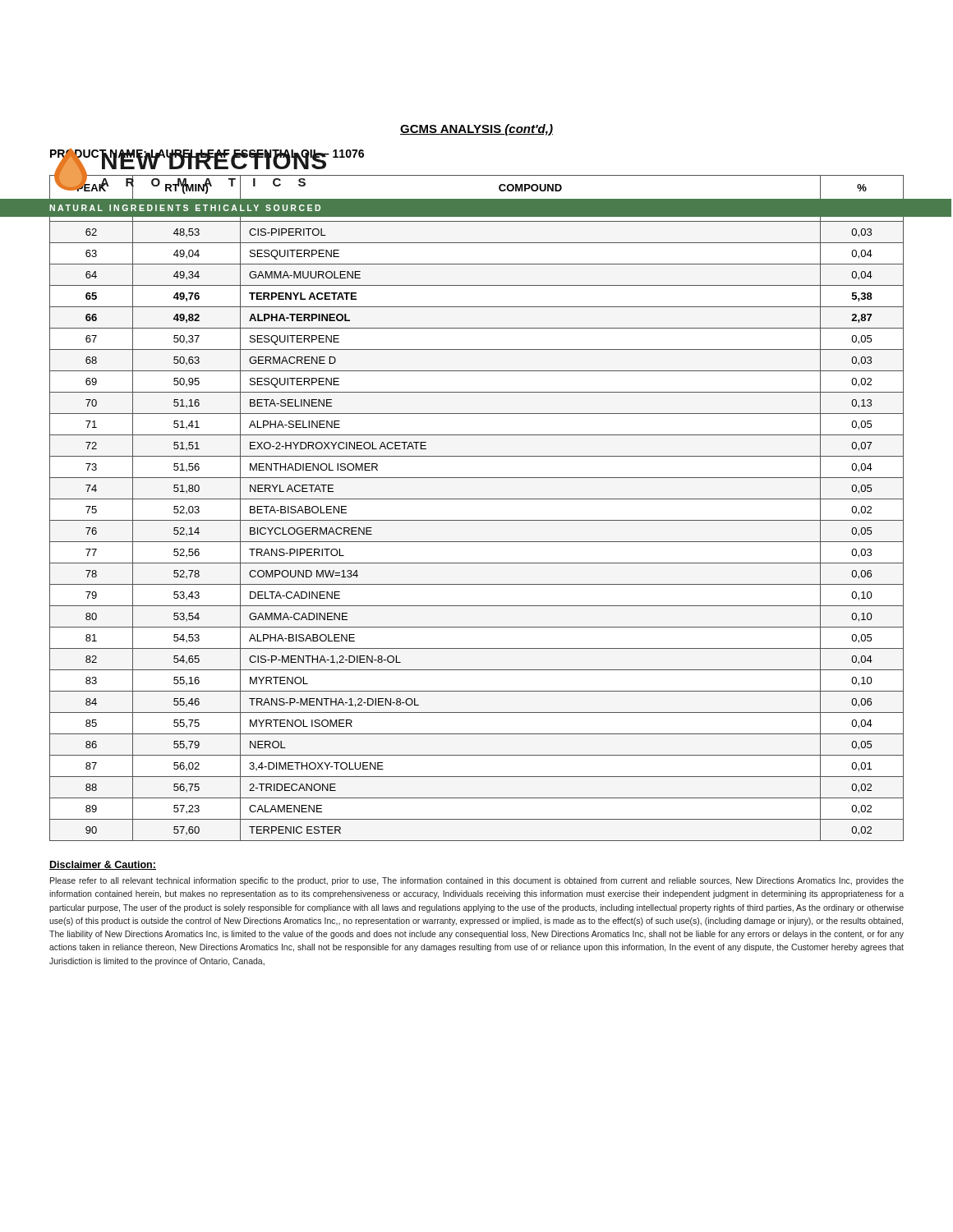Find the logo

click(x=500, y=181)
